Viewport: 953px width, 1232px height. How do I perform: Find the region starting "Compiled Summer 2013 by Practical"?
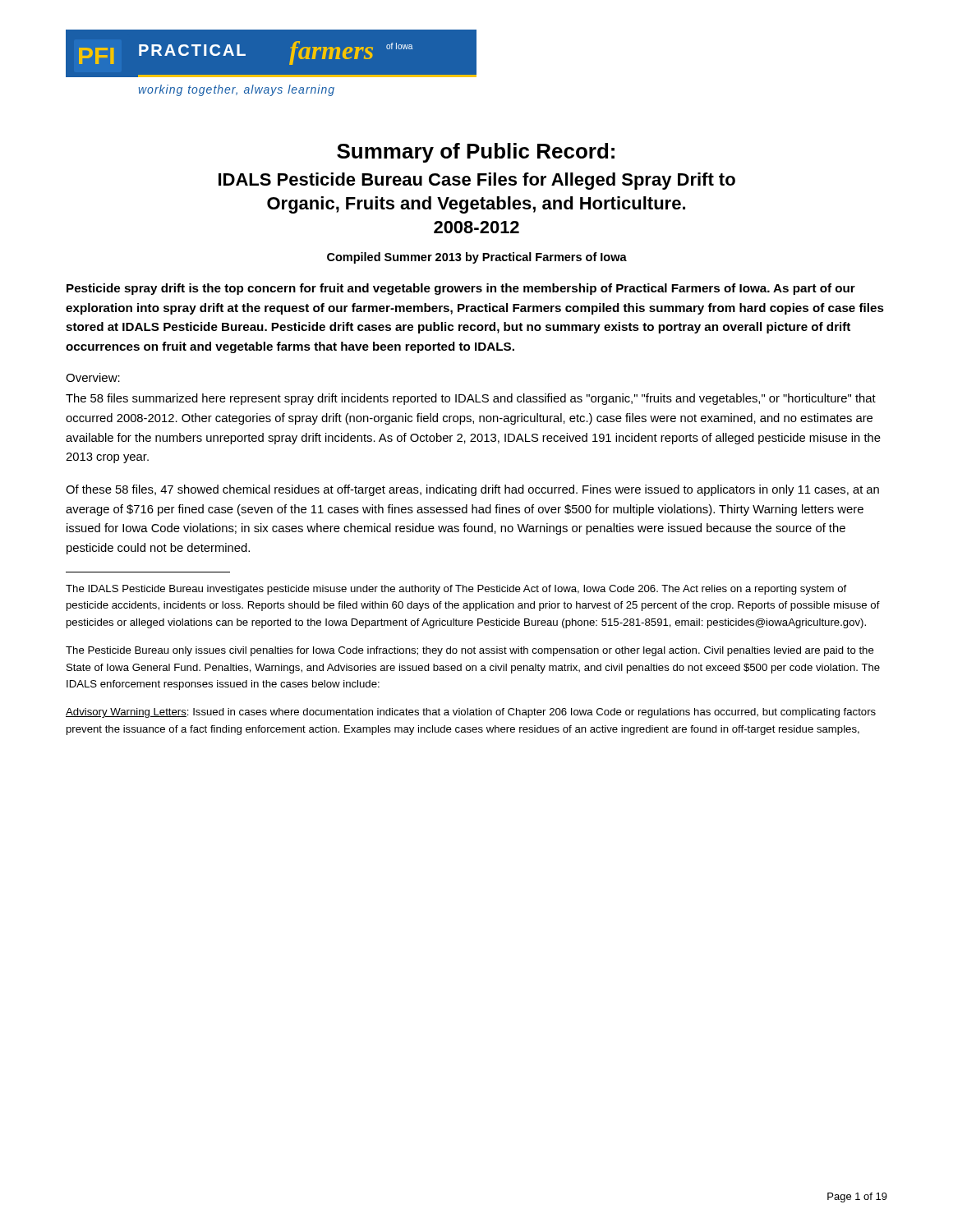pyautogui.click(x=476, y=257)
